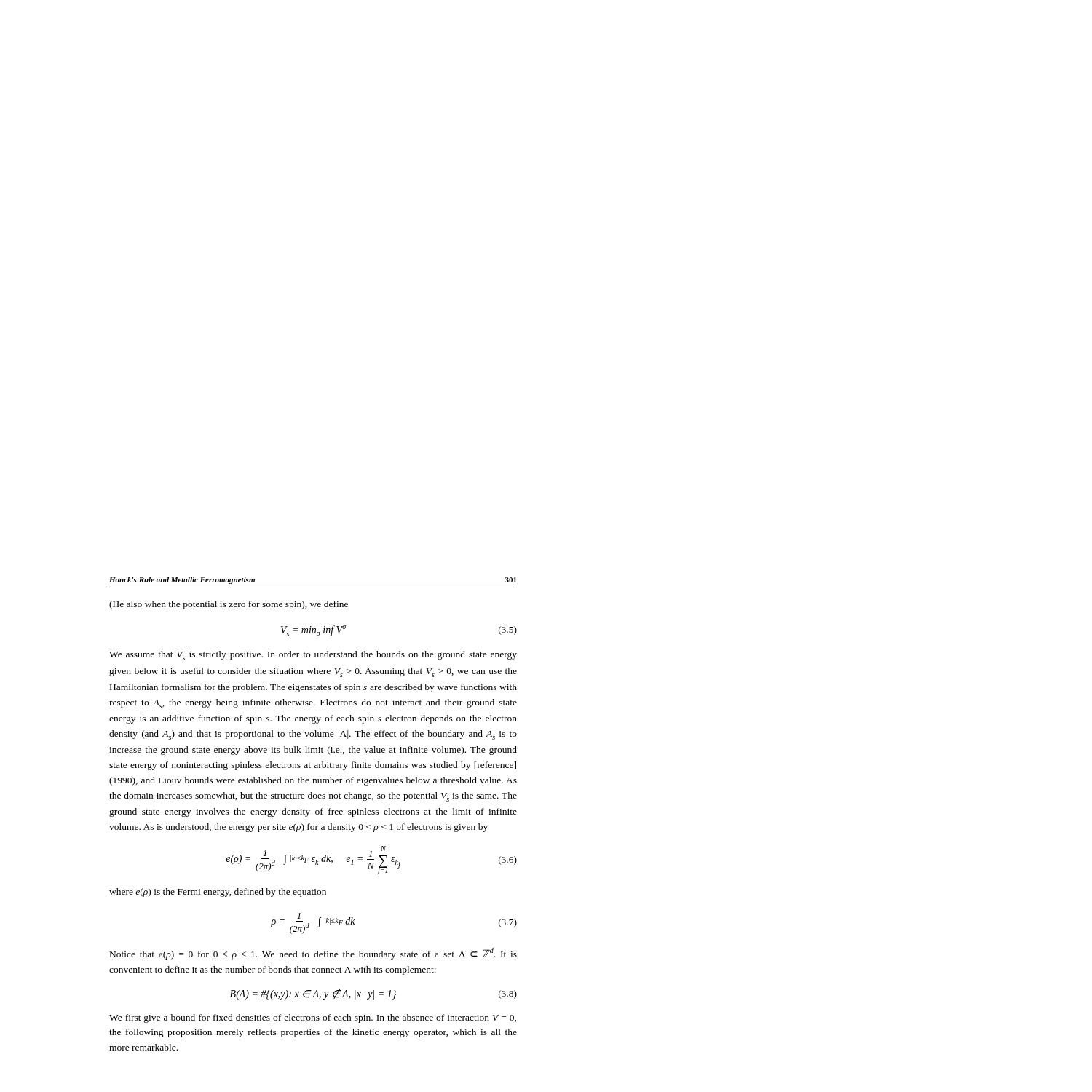Locate the element starting "ρ = 1"
1092x1092 pixels.
click(319, 923)
